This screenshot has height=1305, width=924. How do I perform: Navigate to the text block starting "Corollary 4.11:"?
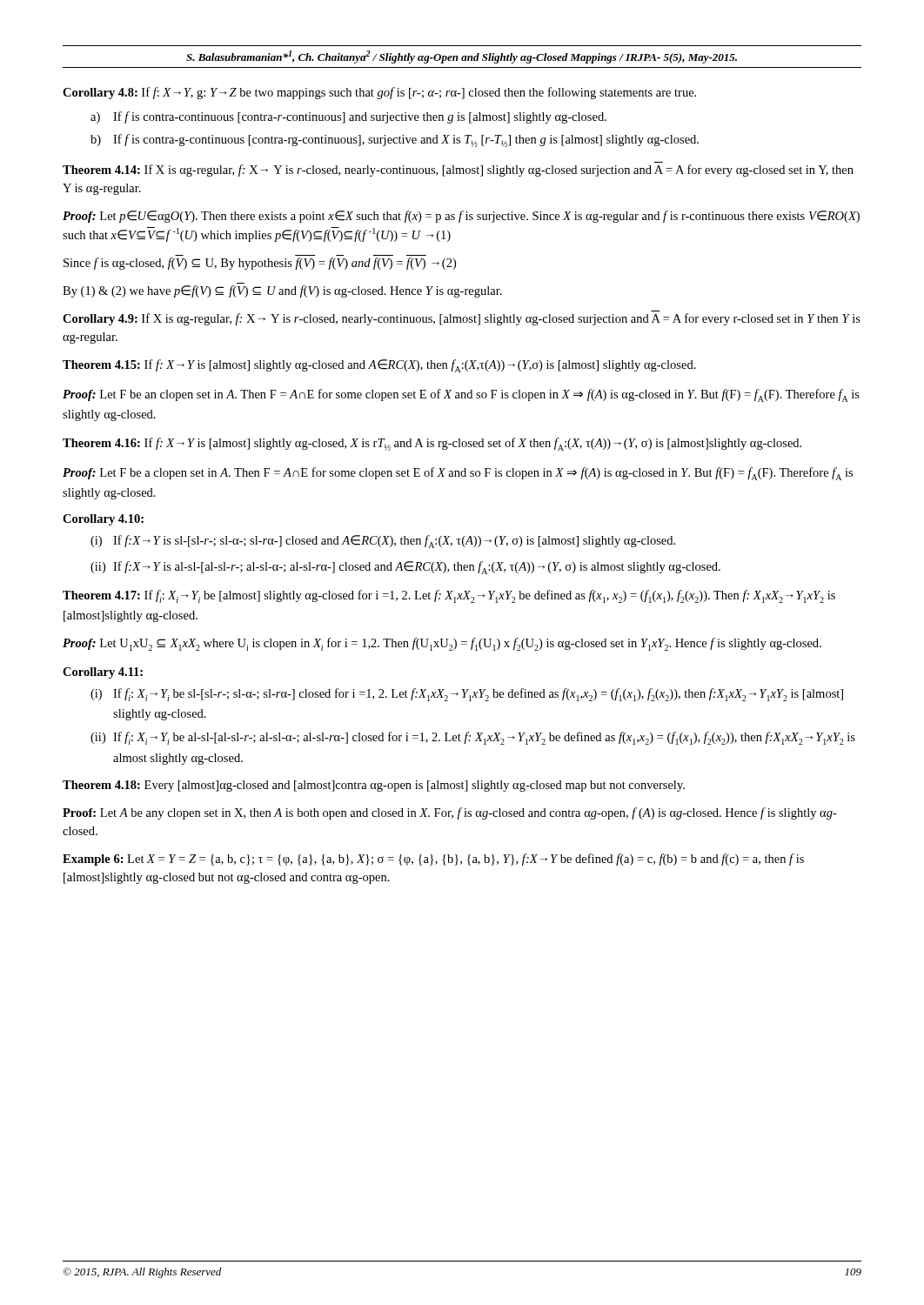click(x=103, y=672)
